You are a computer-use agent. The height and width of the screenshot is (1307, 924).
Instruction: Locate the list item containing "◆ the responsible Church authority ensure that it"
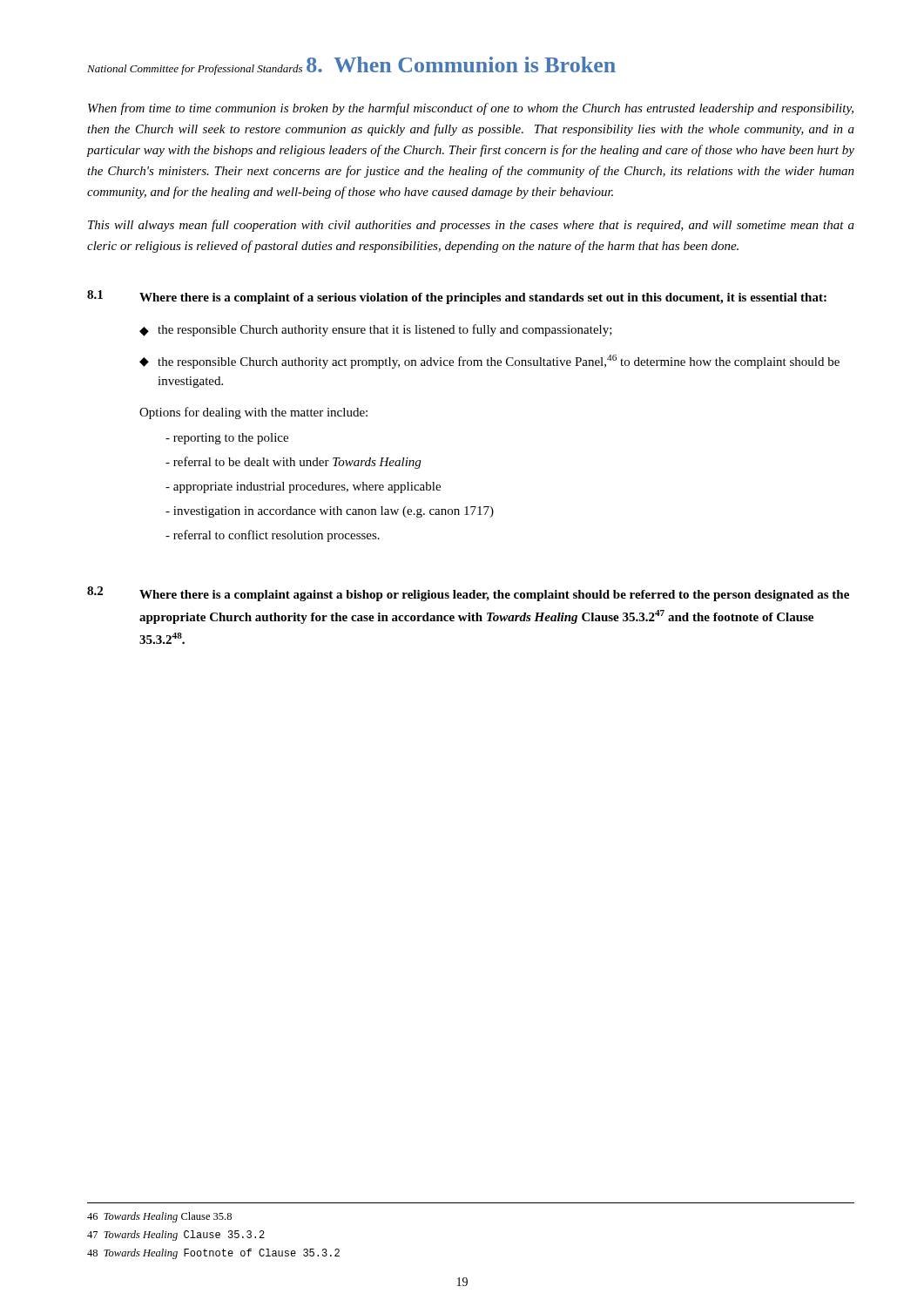click(x=497, y=329)
